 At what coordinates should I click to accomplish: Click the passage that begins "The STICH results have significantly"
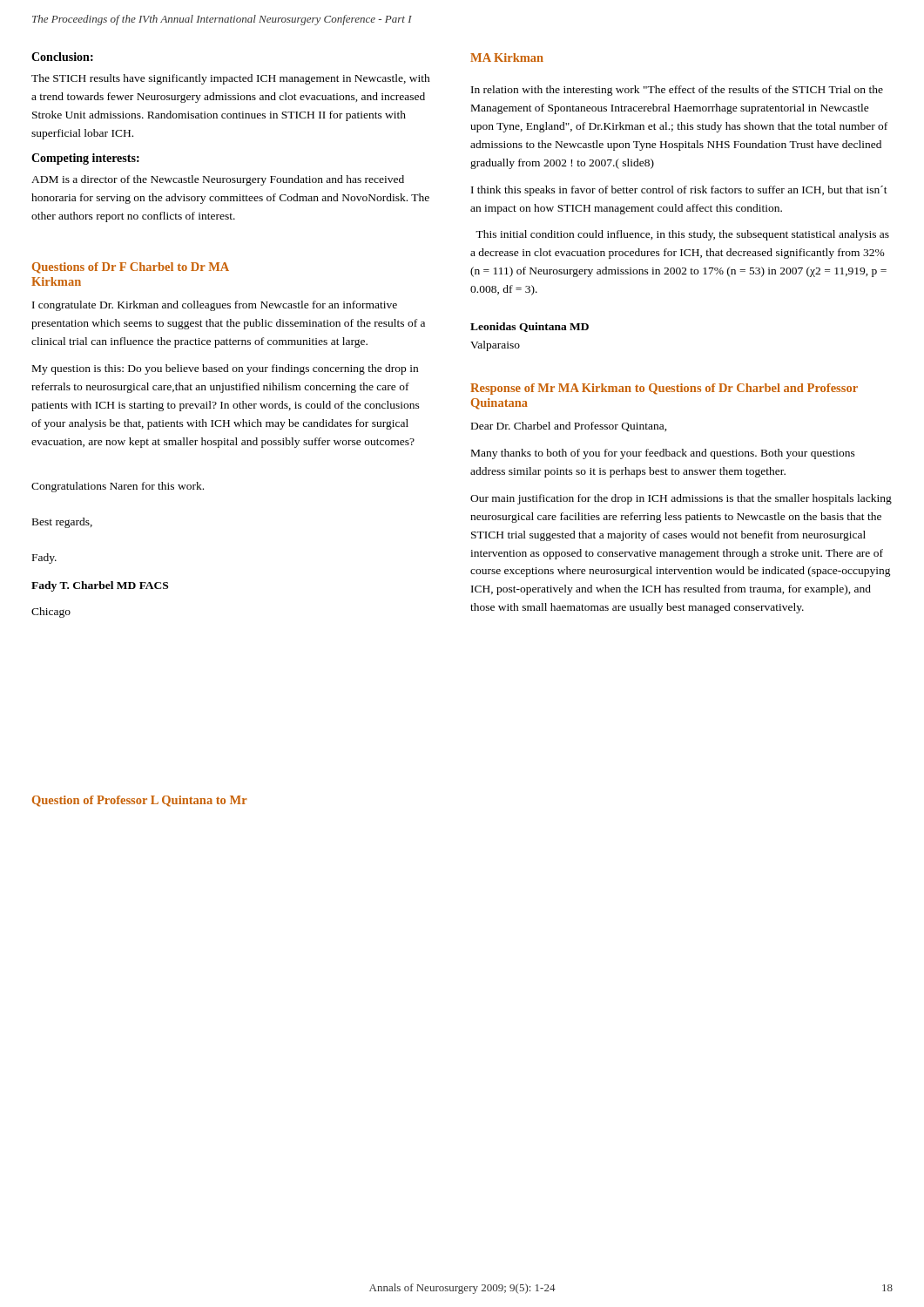tap(232, 106)
